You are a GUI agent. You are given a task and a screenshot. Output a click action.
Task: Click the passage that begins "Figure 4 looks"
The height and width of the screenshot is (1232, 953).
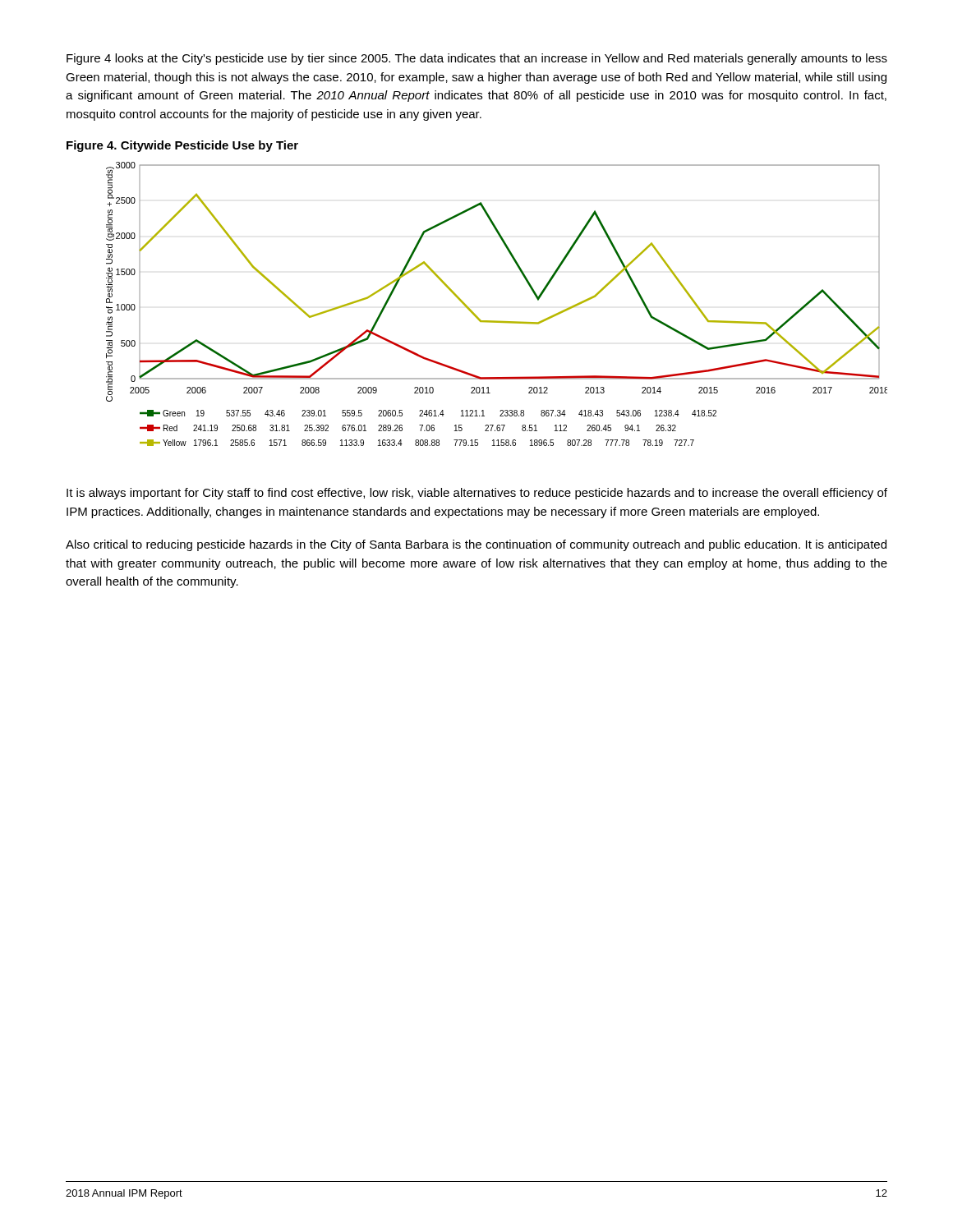click(x=476, y=86)
